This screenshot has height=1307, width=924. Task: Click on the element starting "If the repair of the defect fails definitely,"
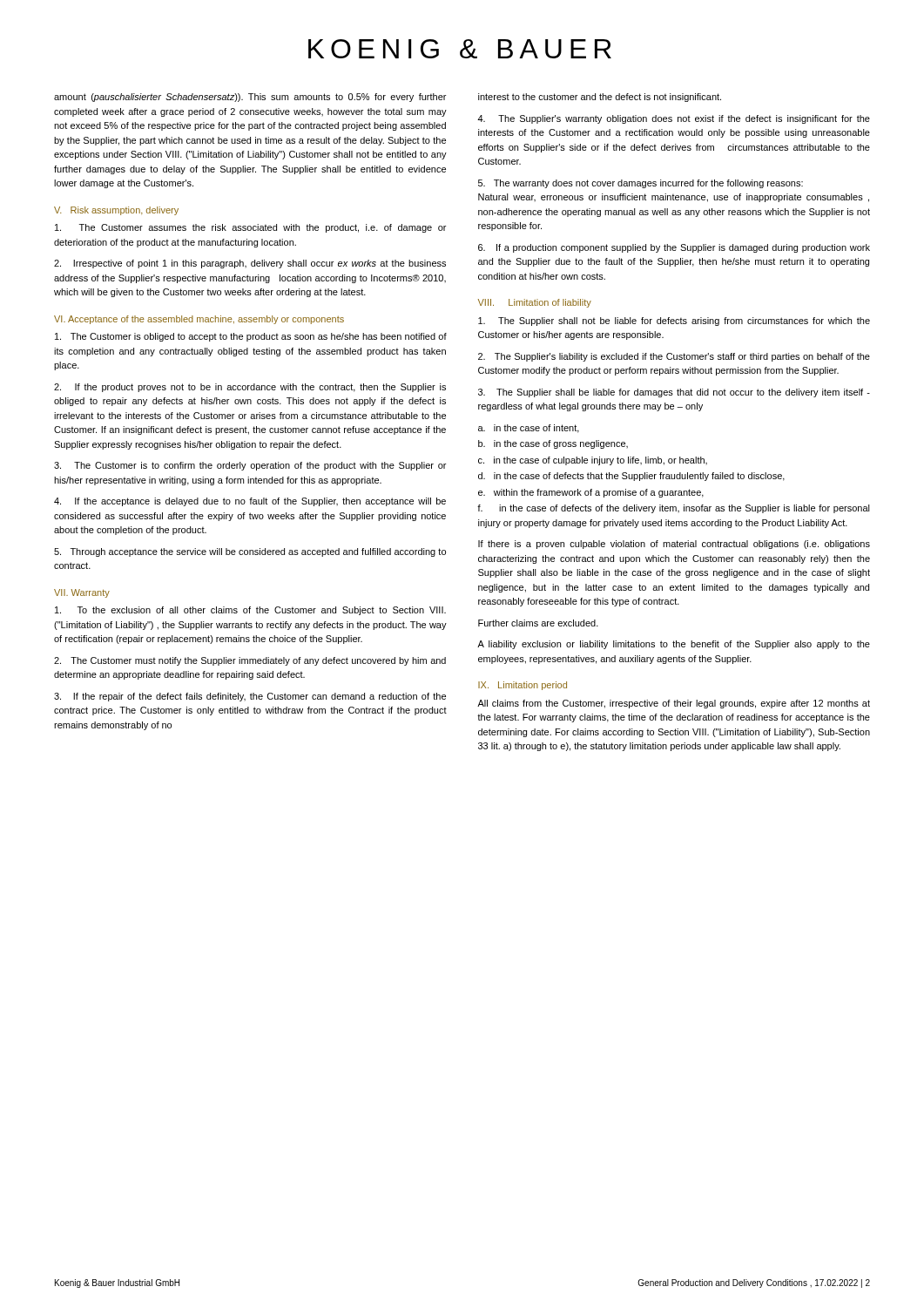click(250, 710)
